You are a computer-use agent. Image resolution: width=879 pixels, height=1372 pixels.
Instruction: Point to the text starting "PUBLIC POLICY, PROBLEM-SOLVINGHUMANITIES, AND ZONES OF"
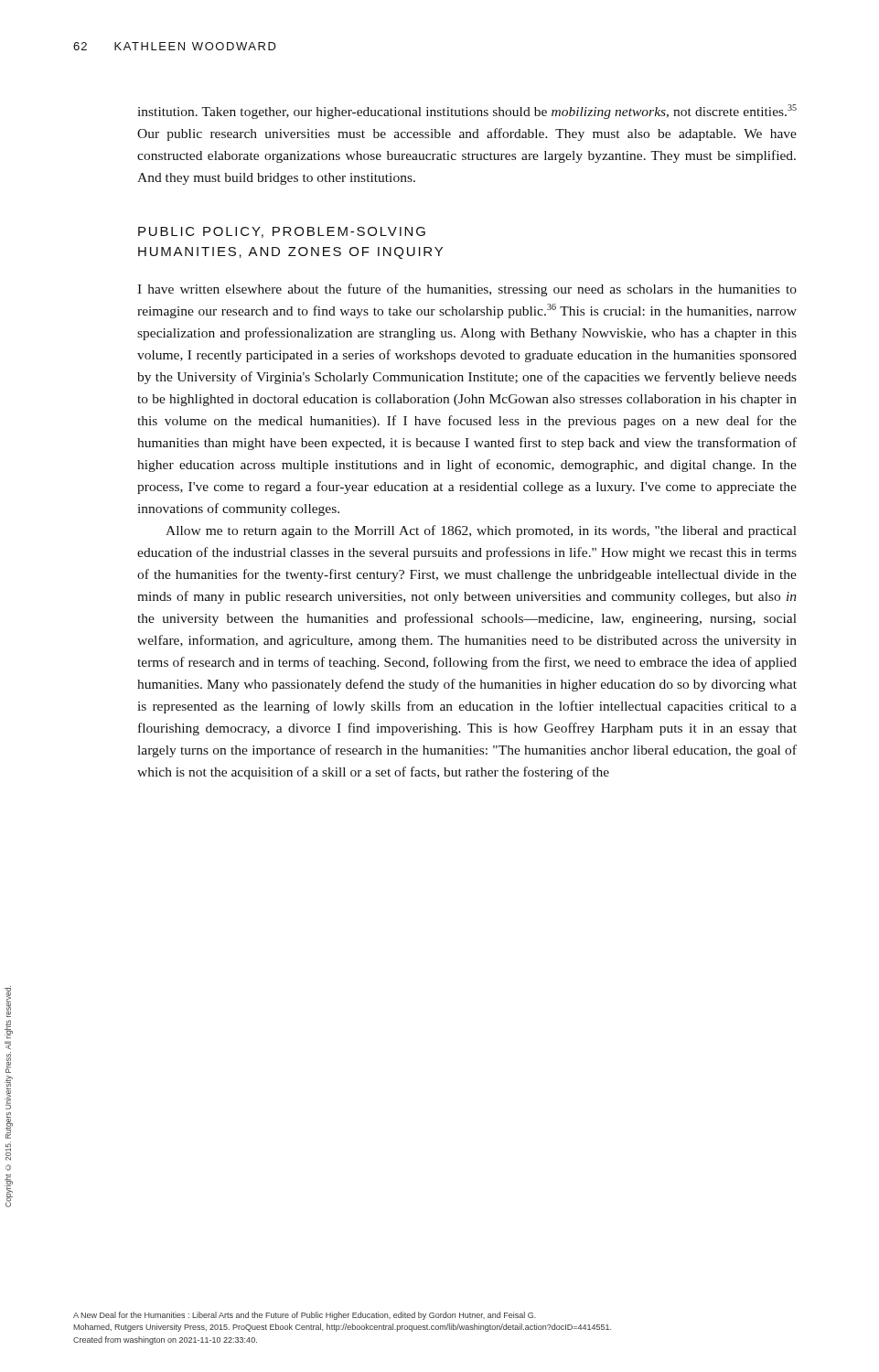pos(282,232)
